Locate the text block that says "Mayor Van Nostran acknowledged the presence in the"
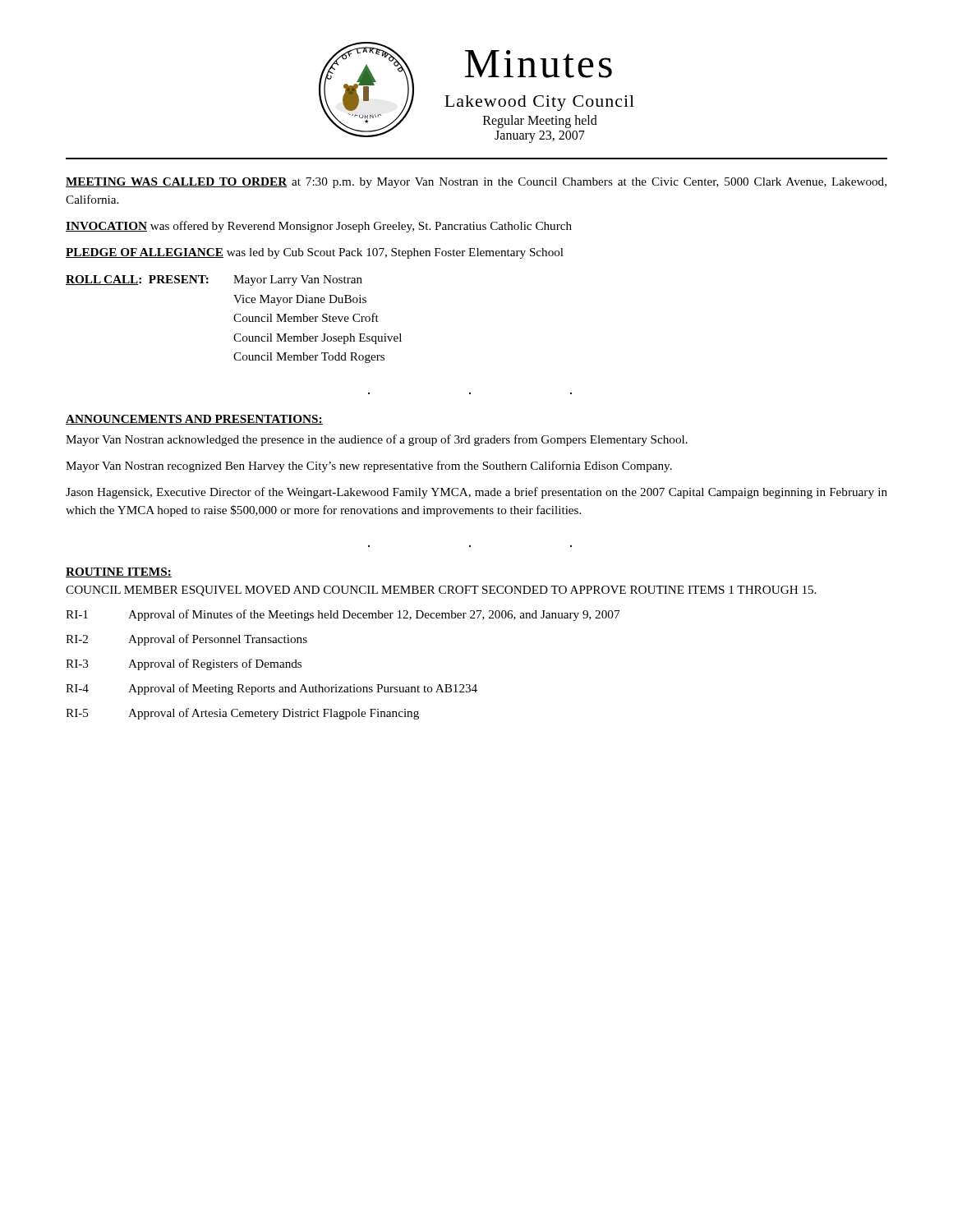The image size is (953, 1232). pyautogui.click(x=377, y=439)
